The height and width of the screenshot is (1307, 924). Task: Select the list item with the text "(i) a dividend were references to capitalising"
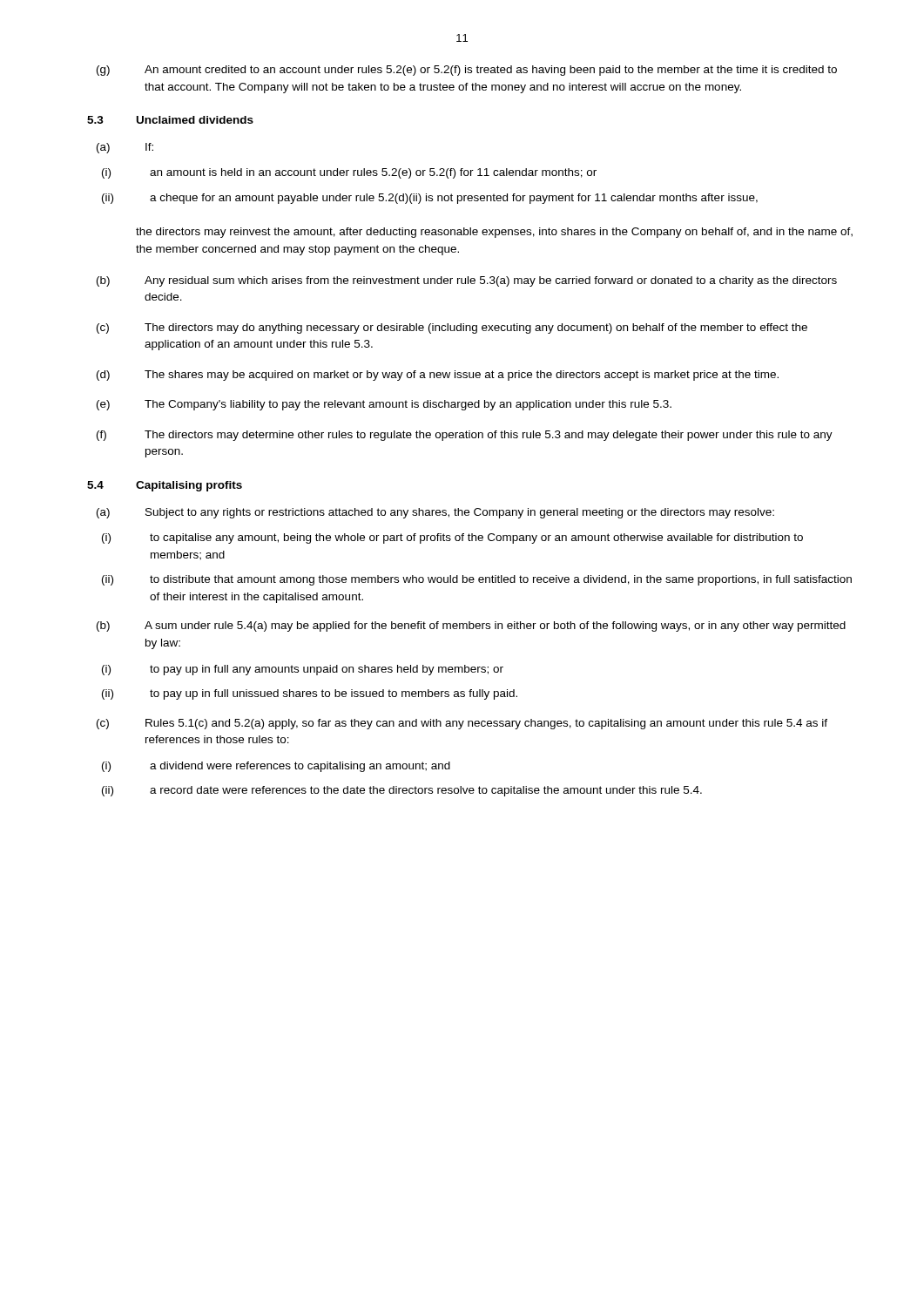[x=276, y=767]
